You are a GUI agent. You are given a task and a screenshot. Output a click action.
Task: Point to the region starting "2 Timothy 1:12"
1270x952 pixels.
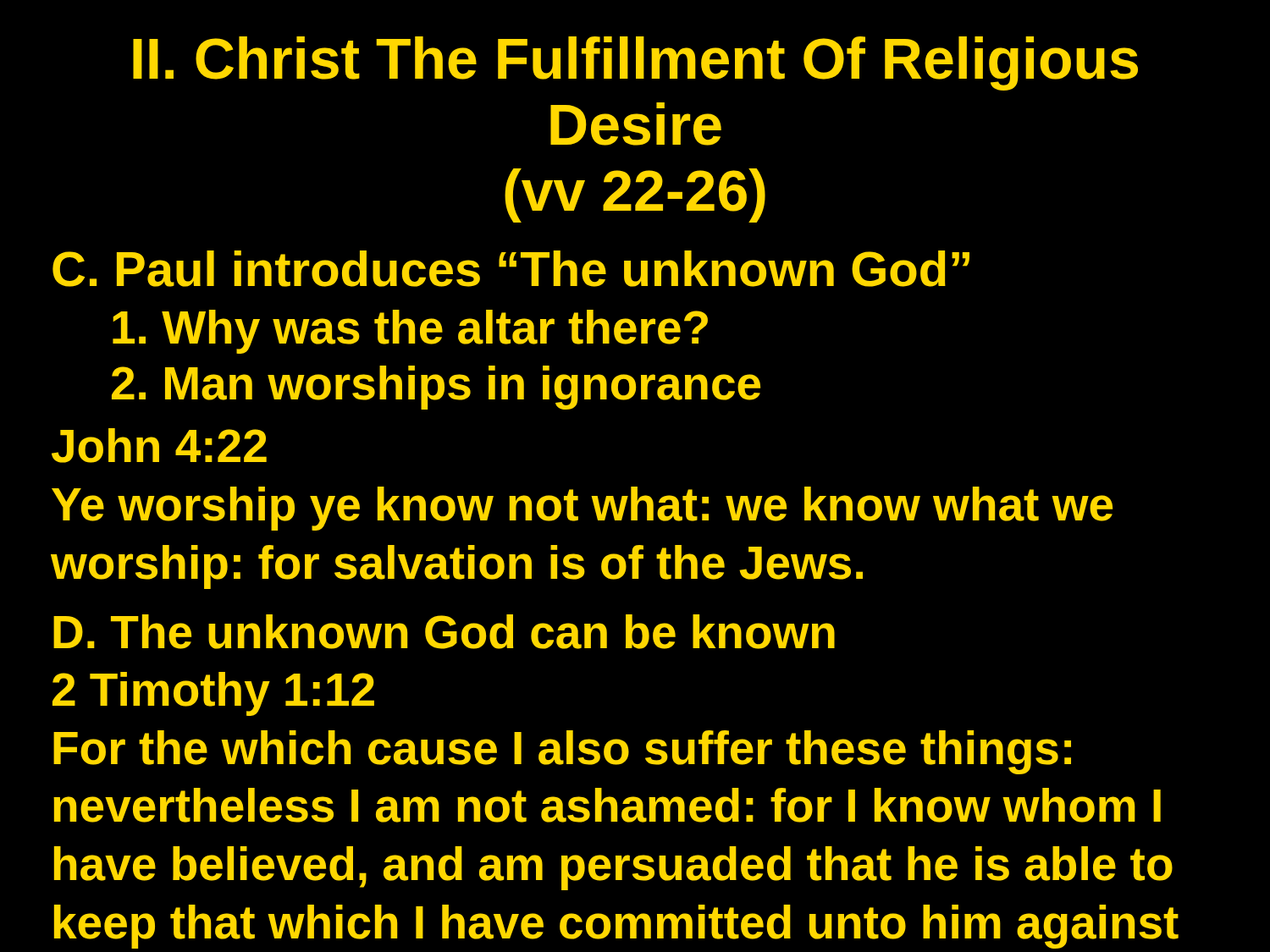[x=213, y=689]
